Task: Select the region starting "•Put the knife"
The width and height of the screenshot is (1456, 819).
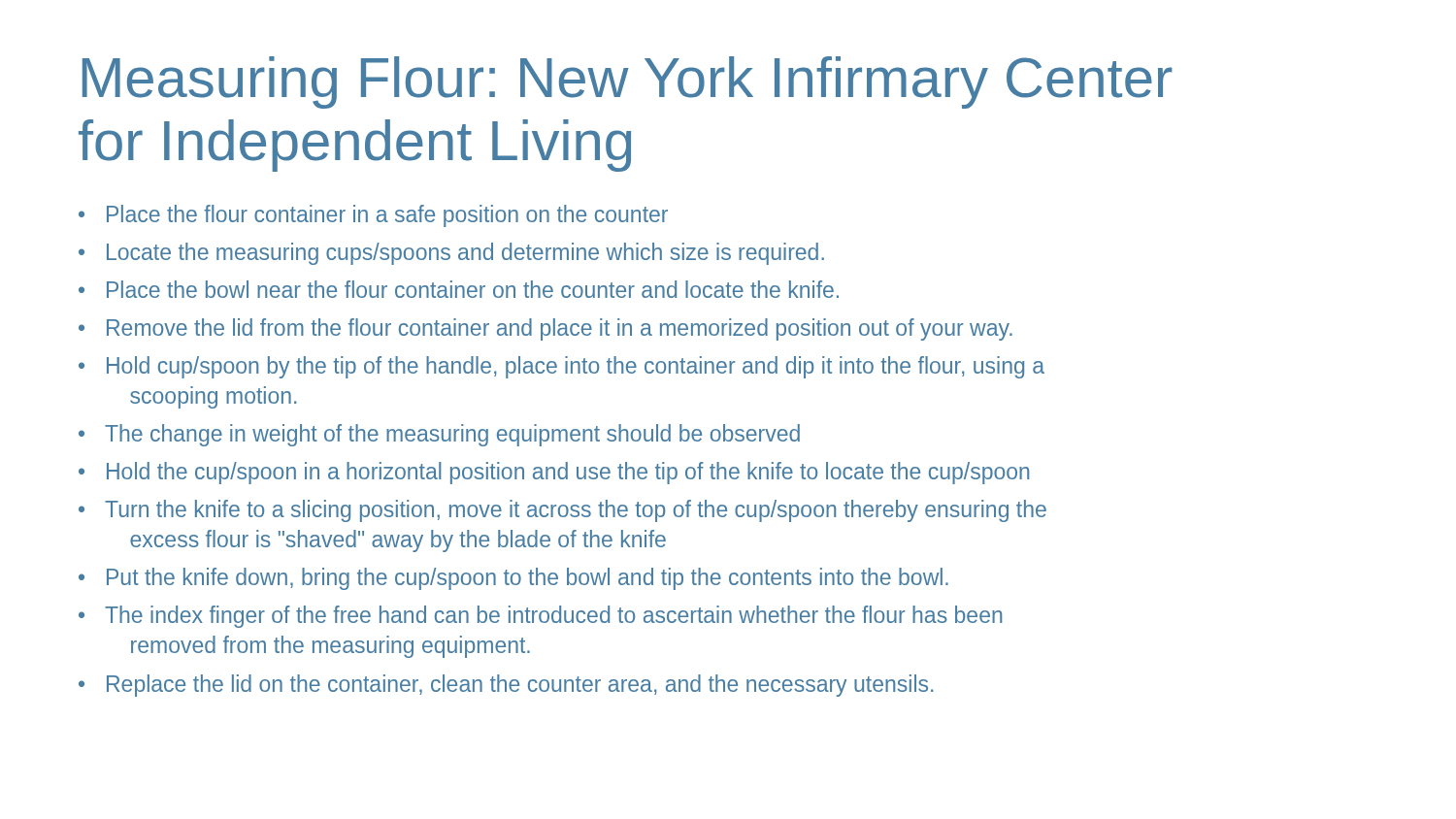Action: (728, 578)
